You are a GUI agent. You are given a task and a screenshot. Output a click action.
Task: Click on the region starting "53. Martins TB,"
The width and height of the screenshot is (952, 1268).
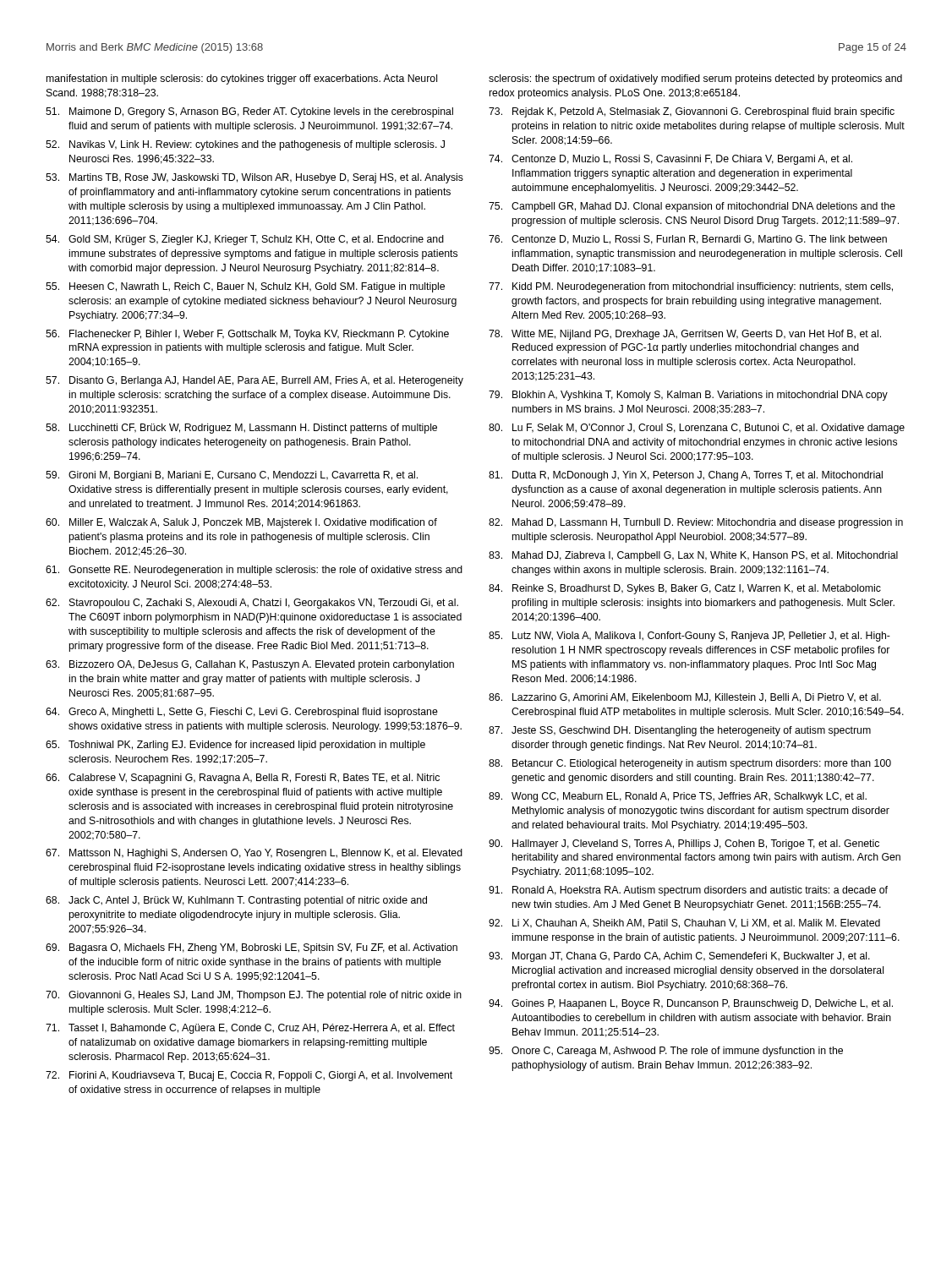pyautogui.click(x=255, y=199)
